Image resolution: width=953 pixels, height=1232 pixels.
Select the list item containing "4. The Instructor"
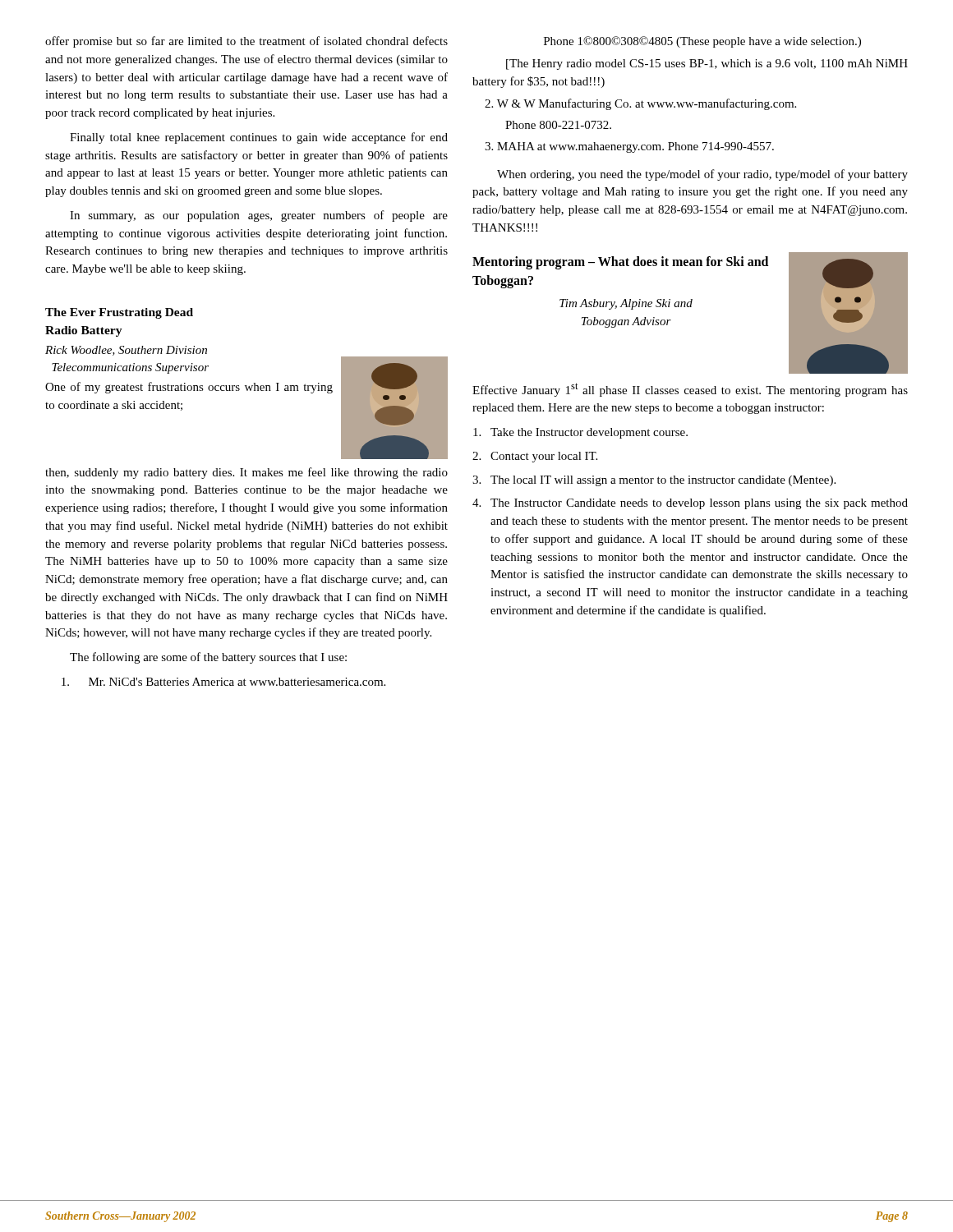[690, 557]
